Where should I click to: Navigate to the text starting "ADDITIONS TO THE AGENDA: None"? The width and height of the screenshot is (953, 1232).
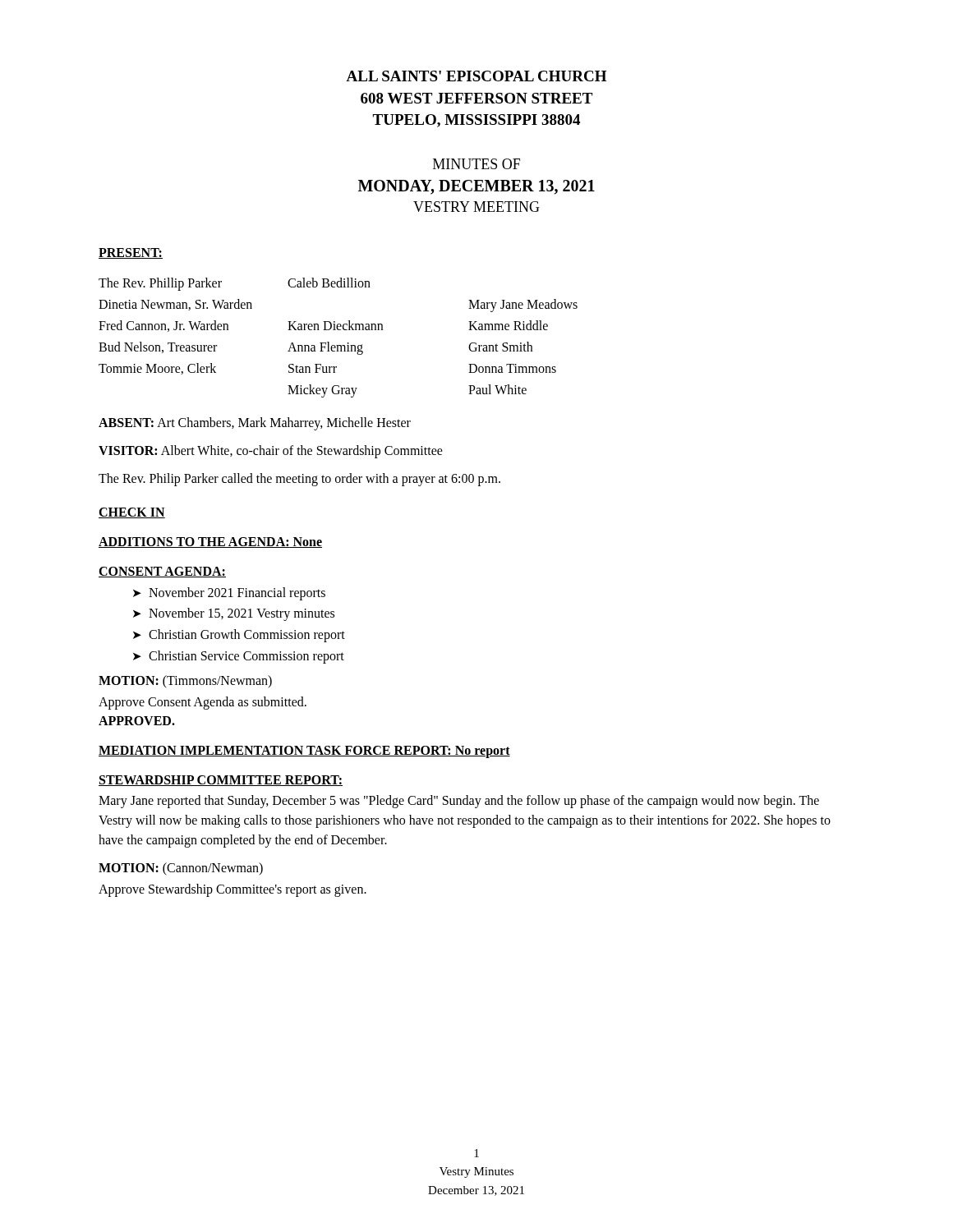[x=210, y=542]
